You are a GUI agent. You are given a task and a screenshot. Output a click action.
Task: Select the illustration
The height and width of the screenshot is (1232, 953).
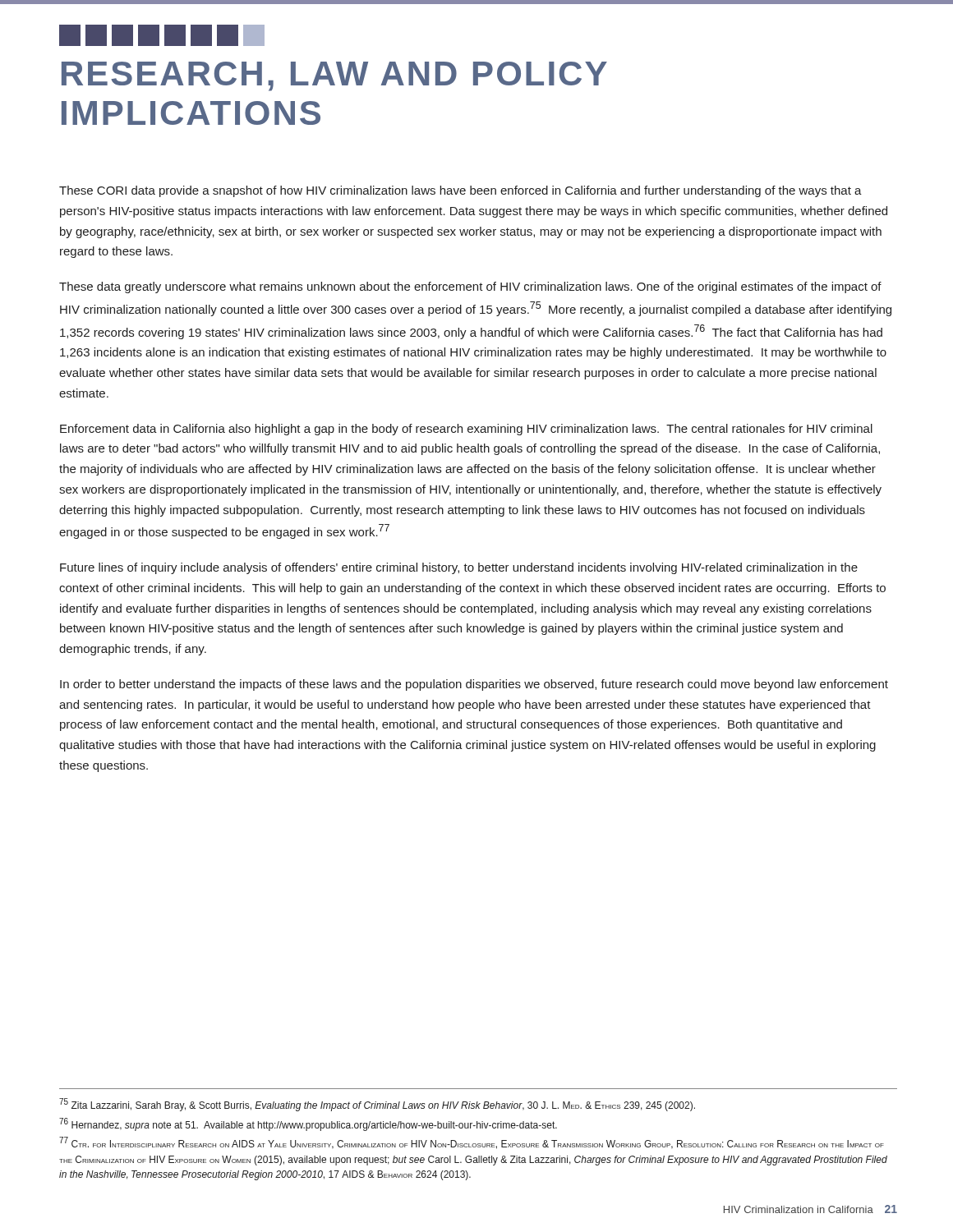click(x=162, y=35)
